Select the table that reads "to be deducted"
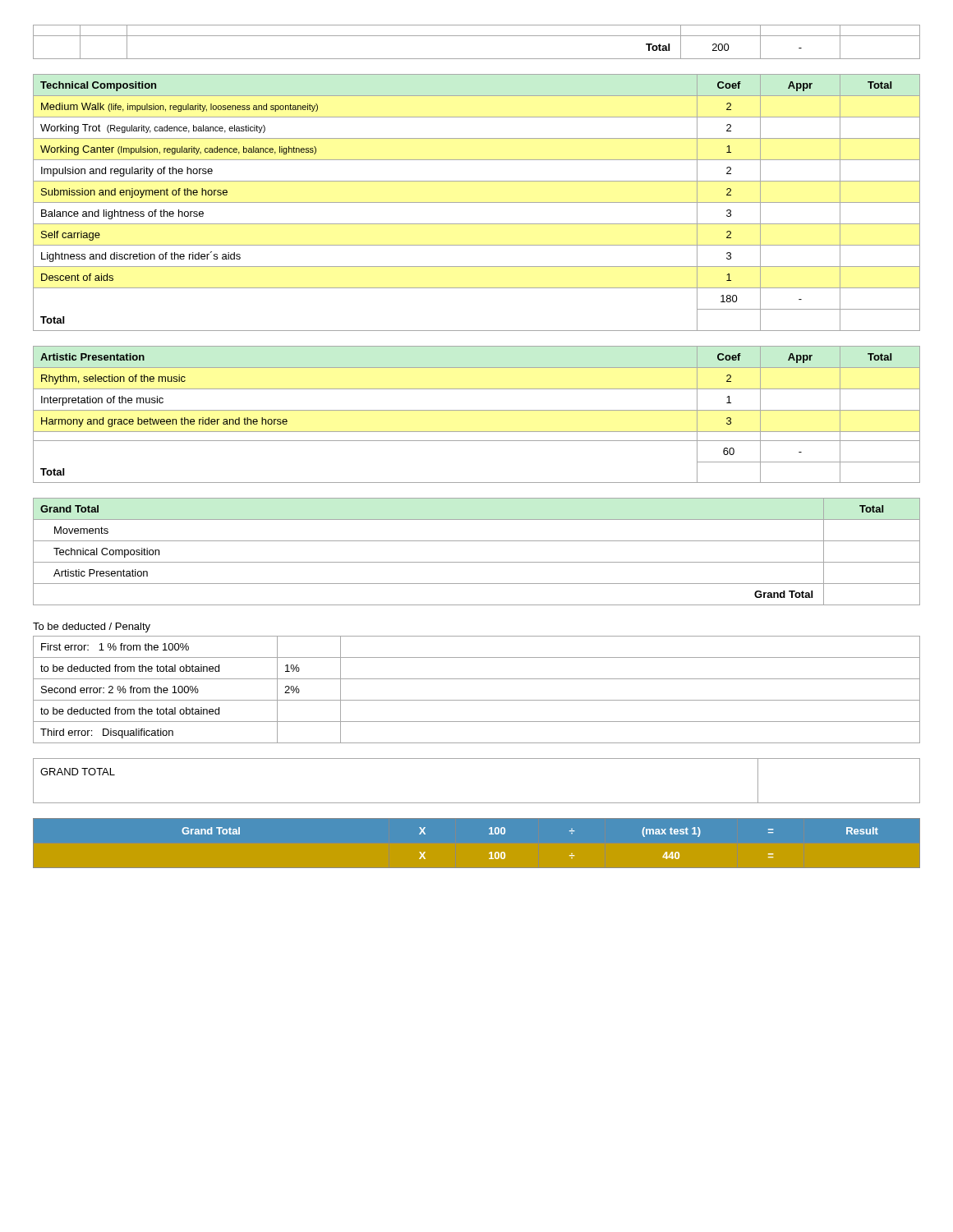This screenshot has height=1232, width=953. pyautogui.click(x=476, y=689)
